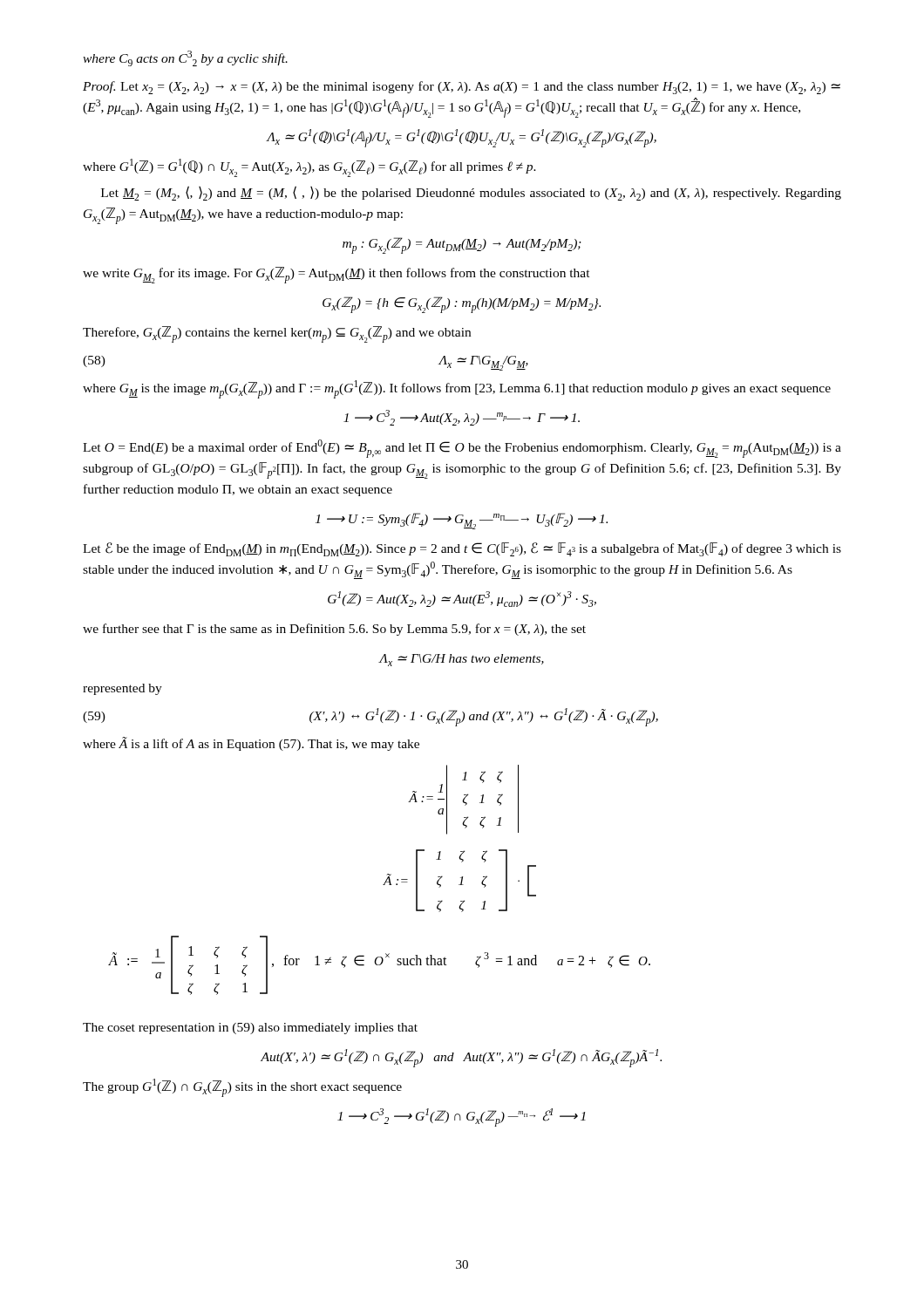Locate the passage starting "where Ã is a lift of"
The image size is (924, 1308).
click(x=251, y=744)
